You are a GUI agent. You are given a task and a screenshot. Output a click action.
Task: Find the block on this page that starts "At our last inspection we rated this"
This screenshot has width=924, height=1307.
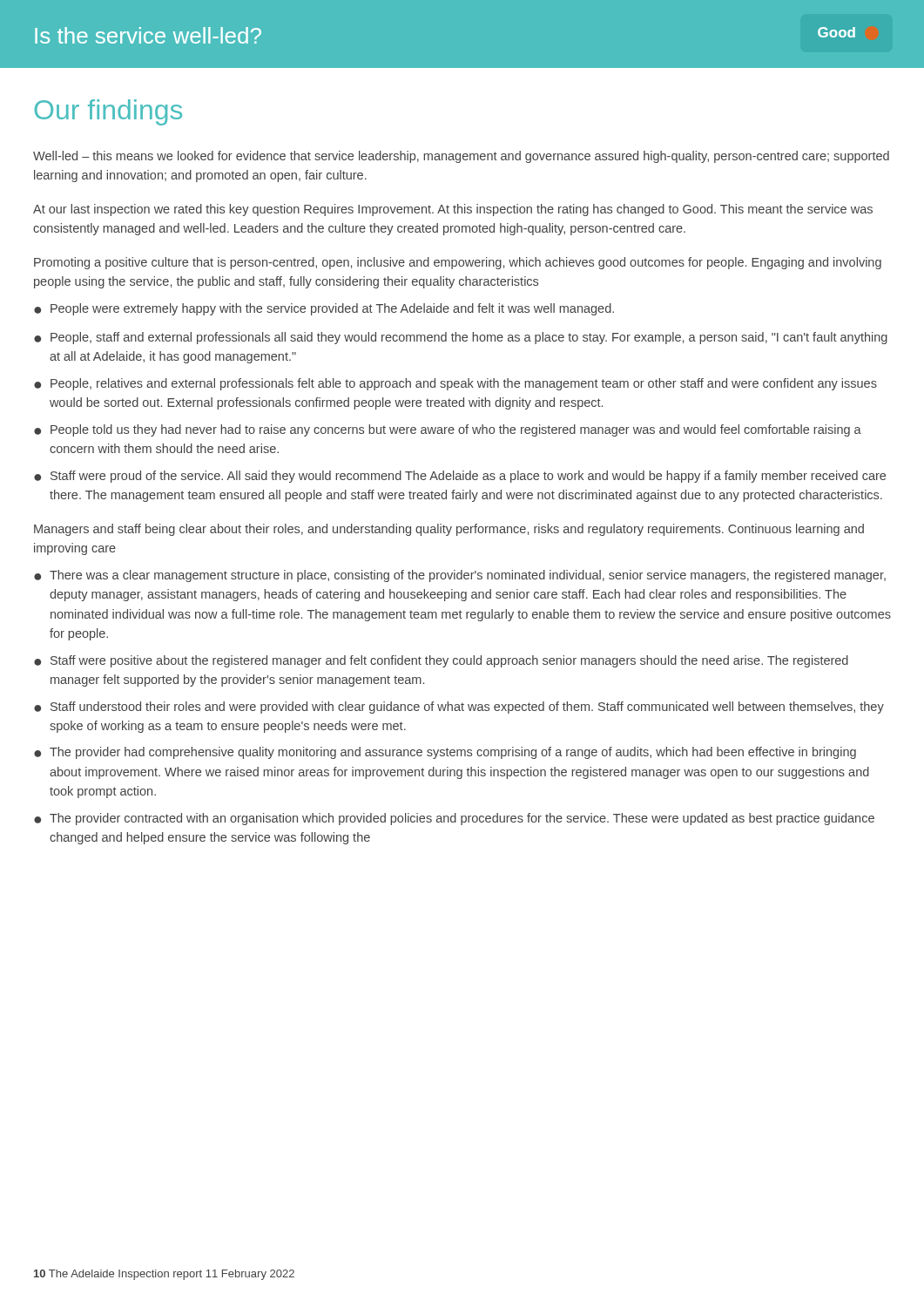[x=453, y=219]
